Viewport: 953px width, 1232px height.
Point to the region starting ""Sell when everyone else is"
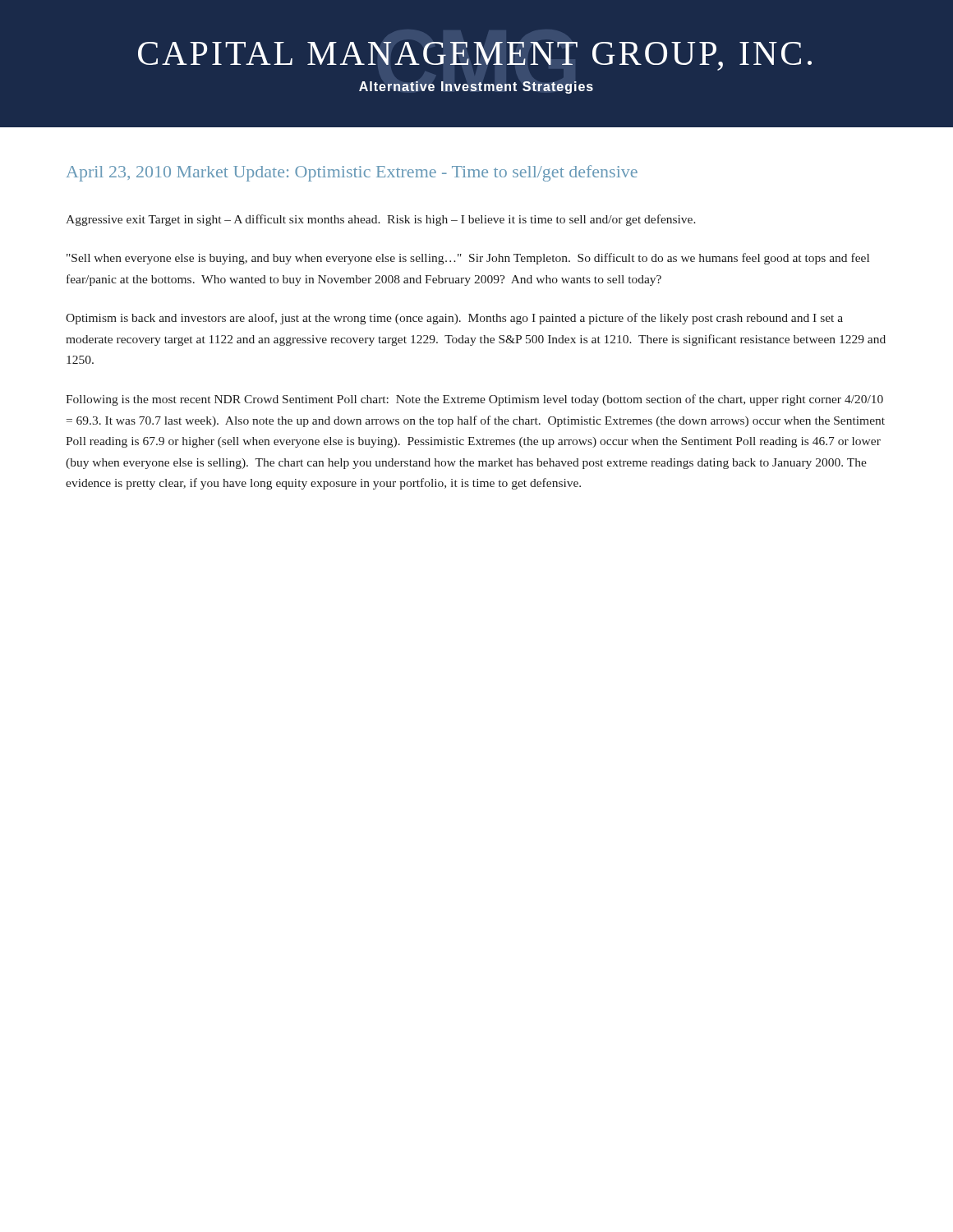coord(476,268)
